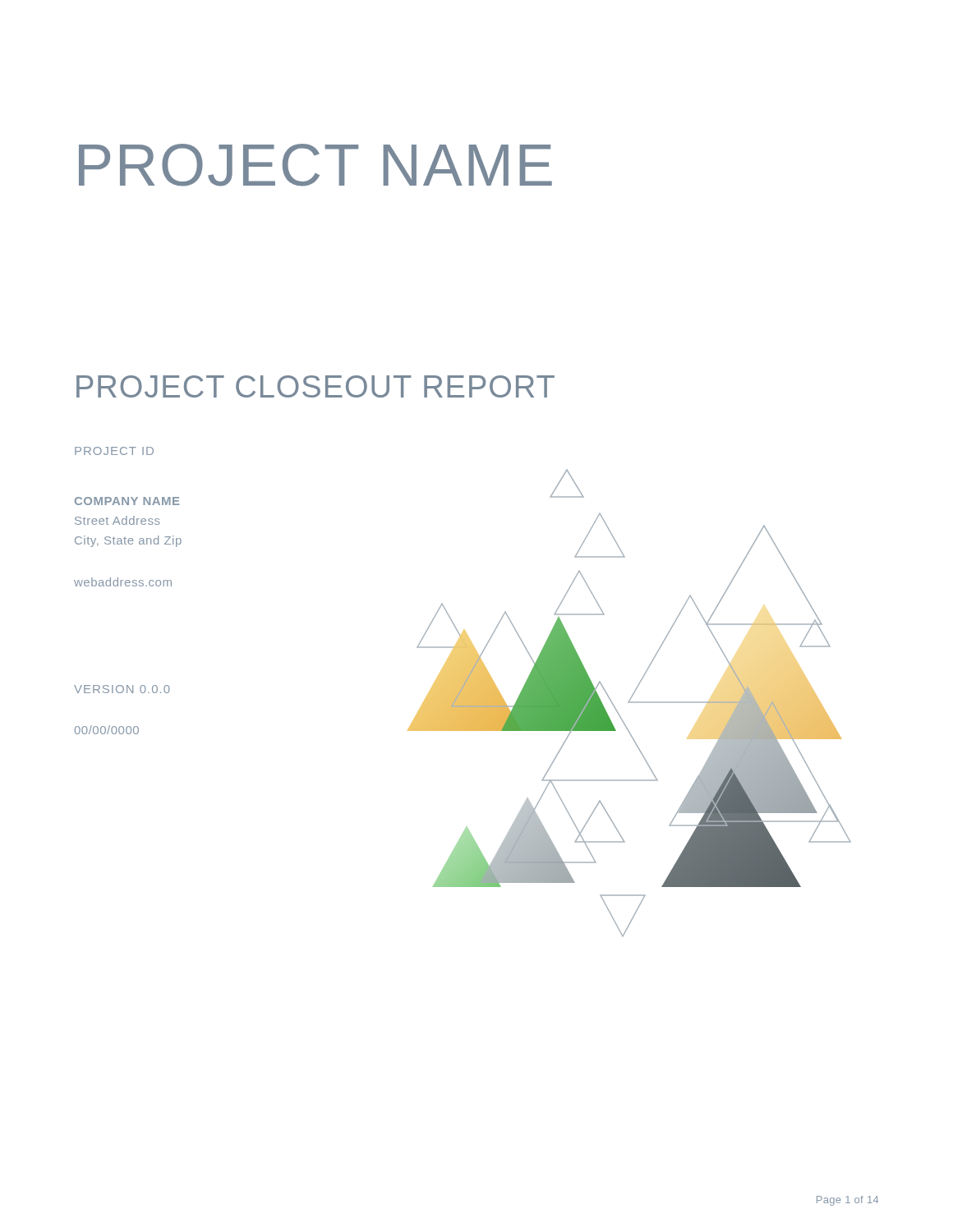Locate the text "PROJECT CLOSEOUT REPORT"
953x1232 pixels.
(315, 387)
